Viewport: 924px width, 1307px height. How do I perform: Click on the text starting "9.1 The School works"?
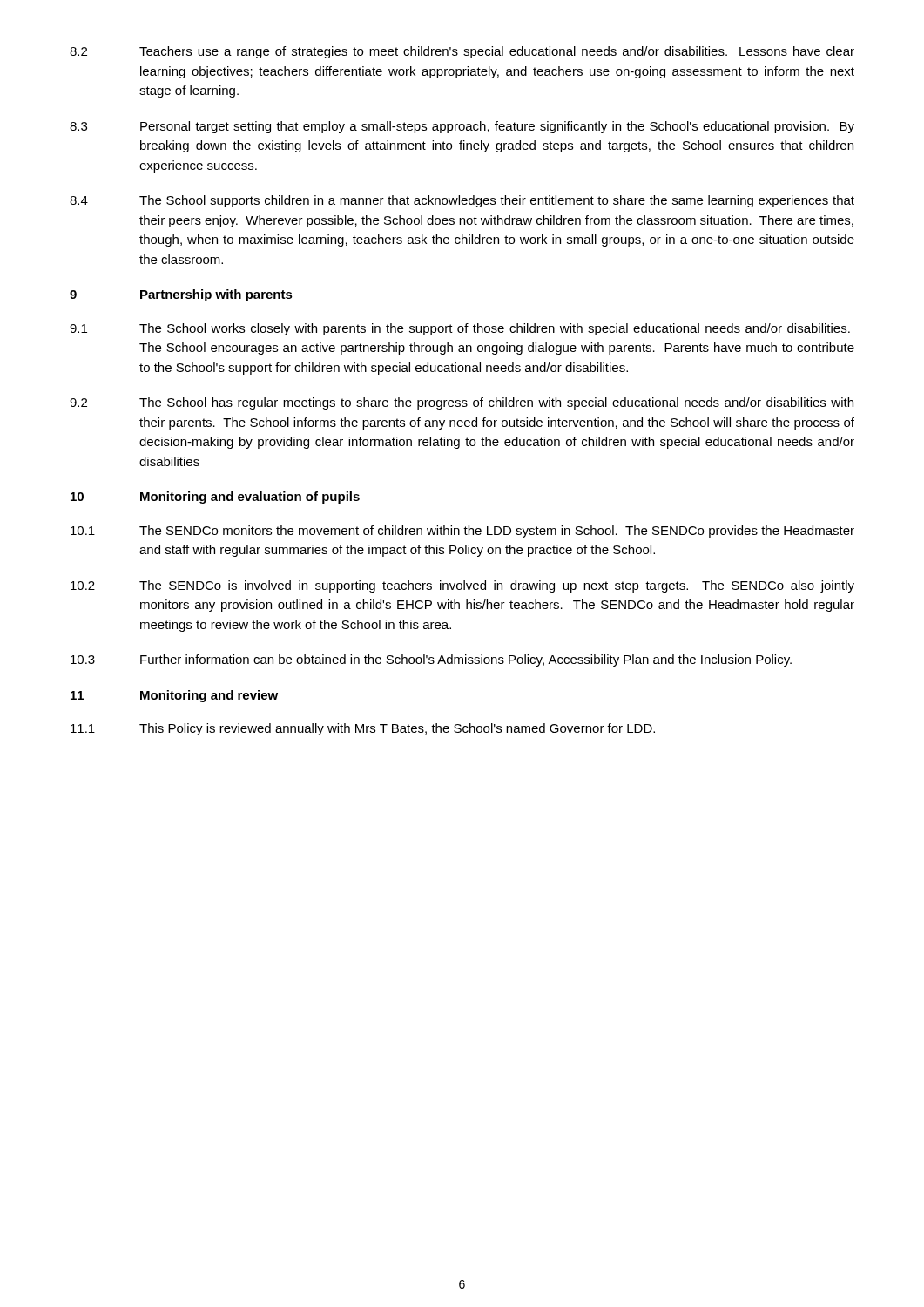[x=462, y=348]
